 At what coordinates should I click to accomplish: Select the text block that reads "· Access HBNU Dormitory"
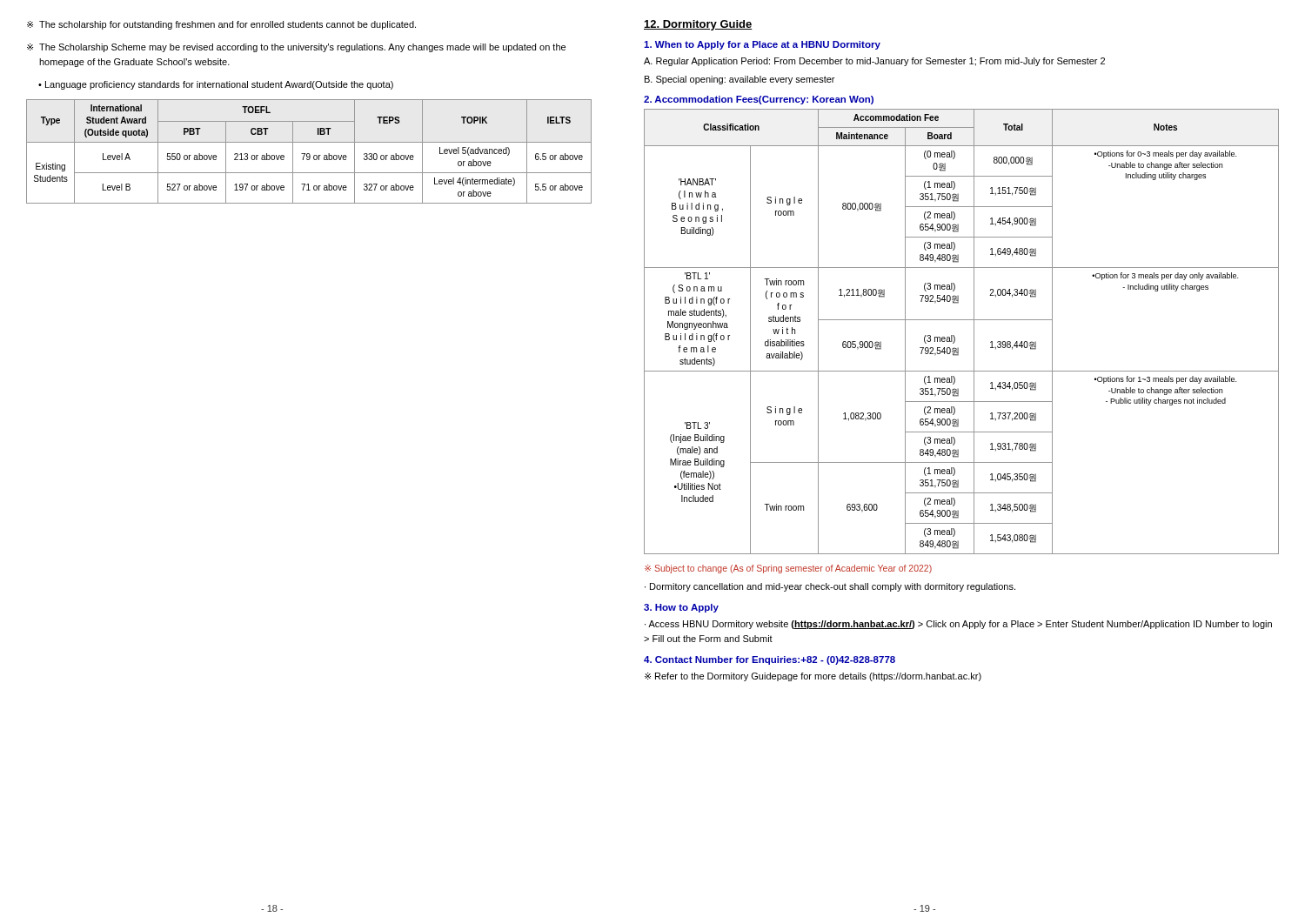(x=958, y=631)
